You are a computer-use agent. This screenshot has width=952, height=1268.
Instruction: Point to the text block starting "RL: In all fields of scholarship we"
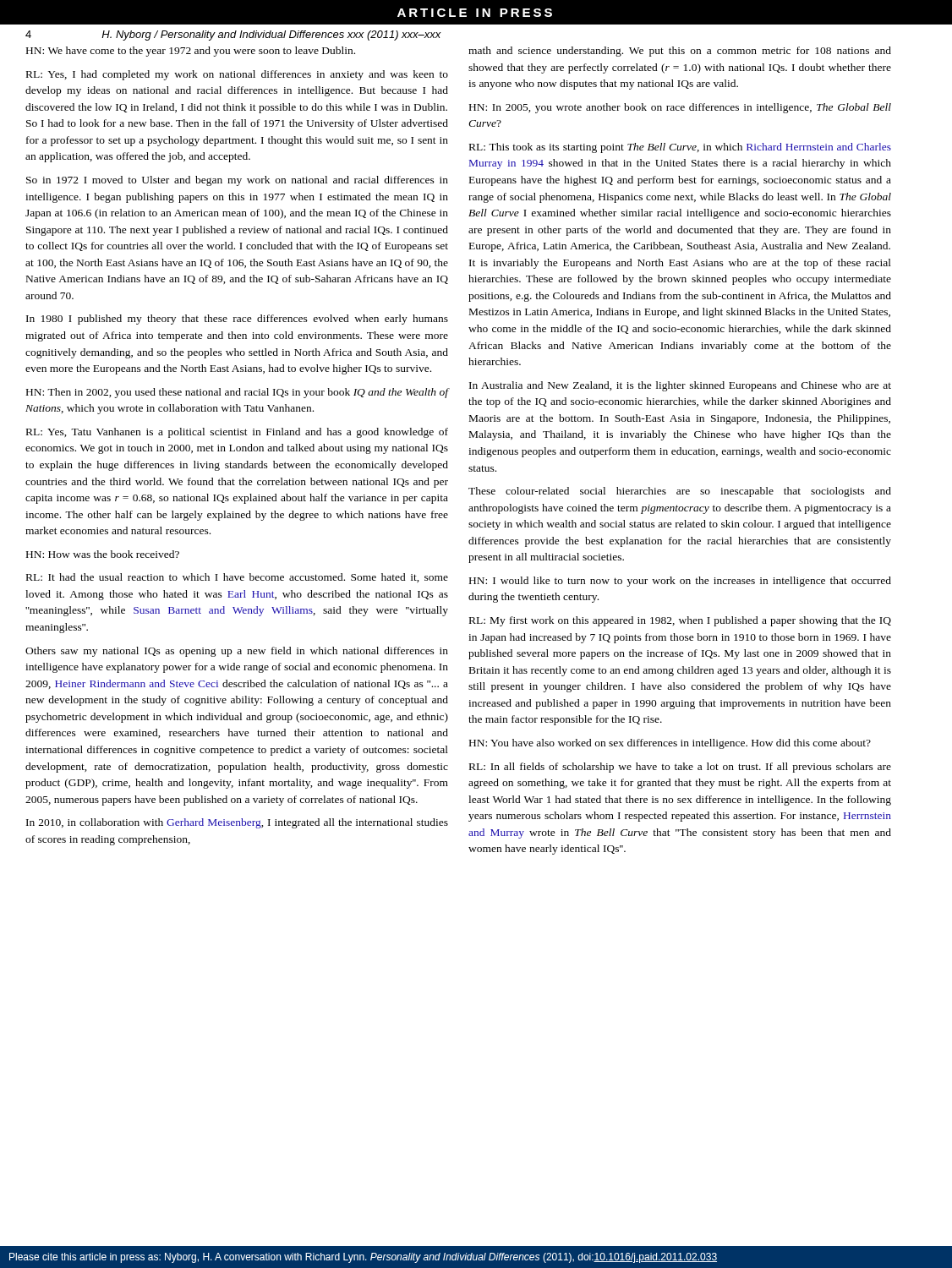point(680,807)
